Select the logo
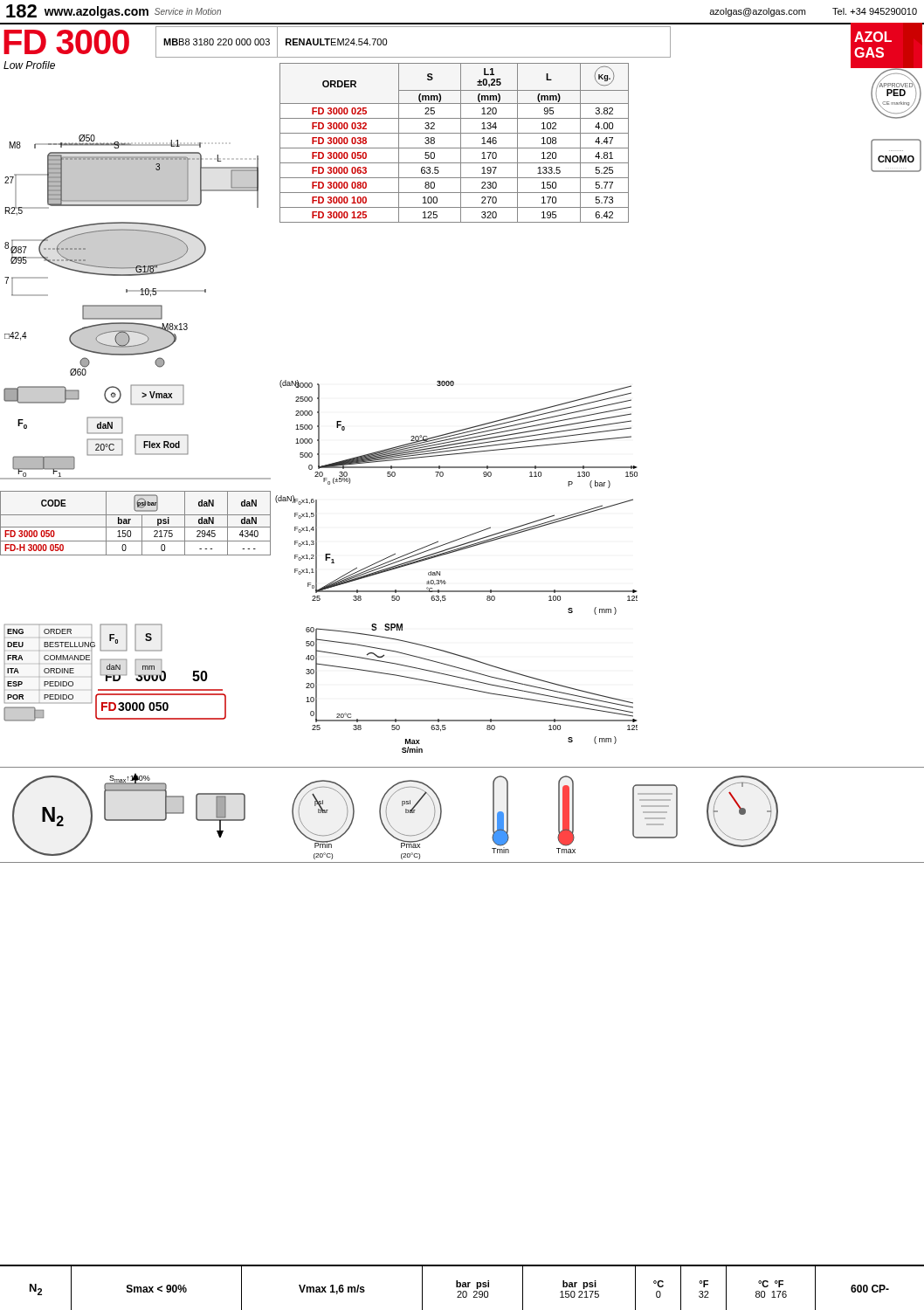The width and height of the screenshot is (924, 1310). (x=886, y=45)
